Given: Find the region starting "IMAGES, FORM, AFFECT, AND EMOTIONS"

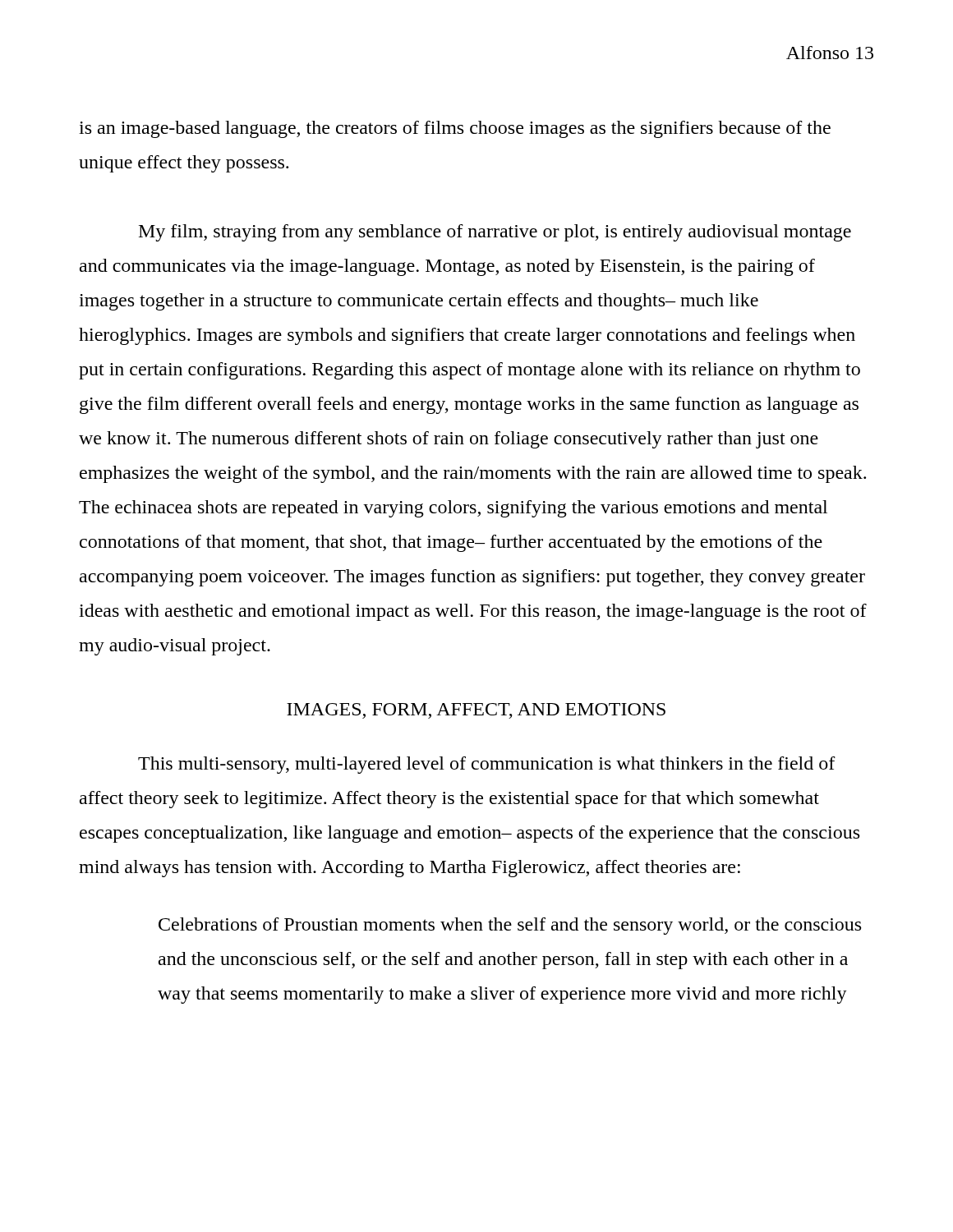Looking at the screenshot, I should click(476, 709).
